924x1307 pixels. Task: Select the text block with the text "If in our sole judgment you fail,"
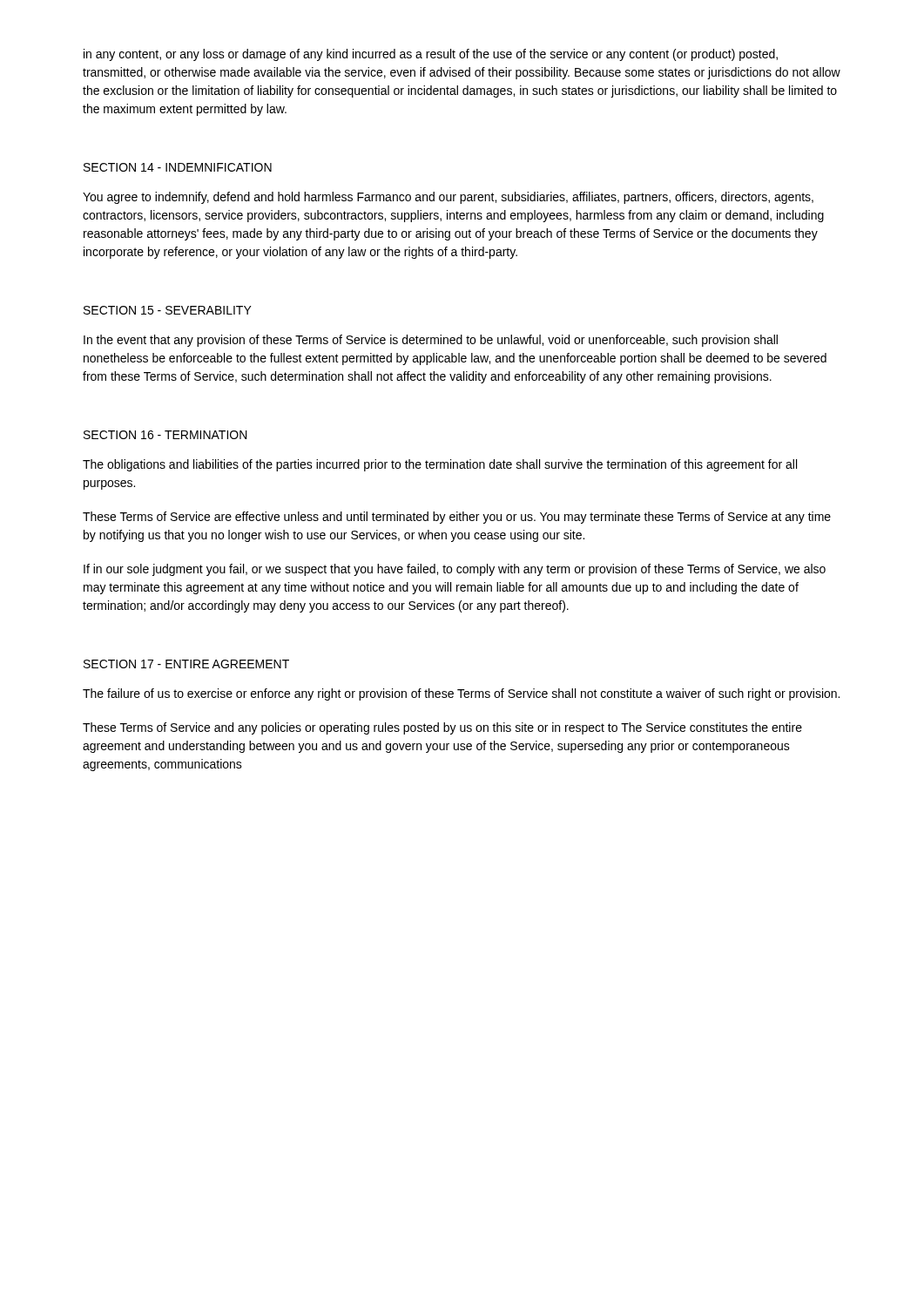[454, 587]
